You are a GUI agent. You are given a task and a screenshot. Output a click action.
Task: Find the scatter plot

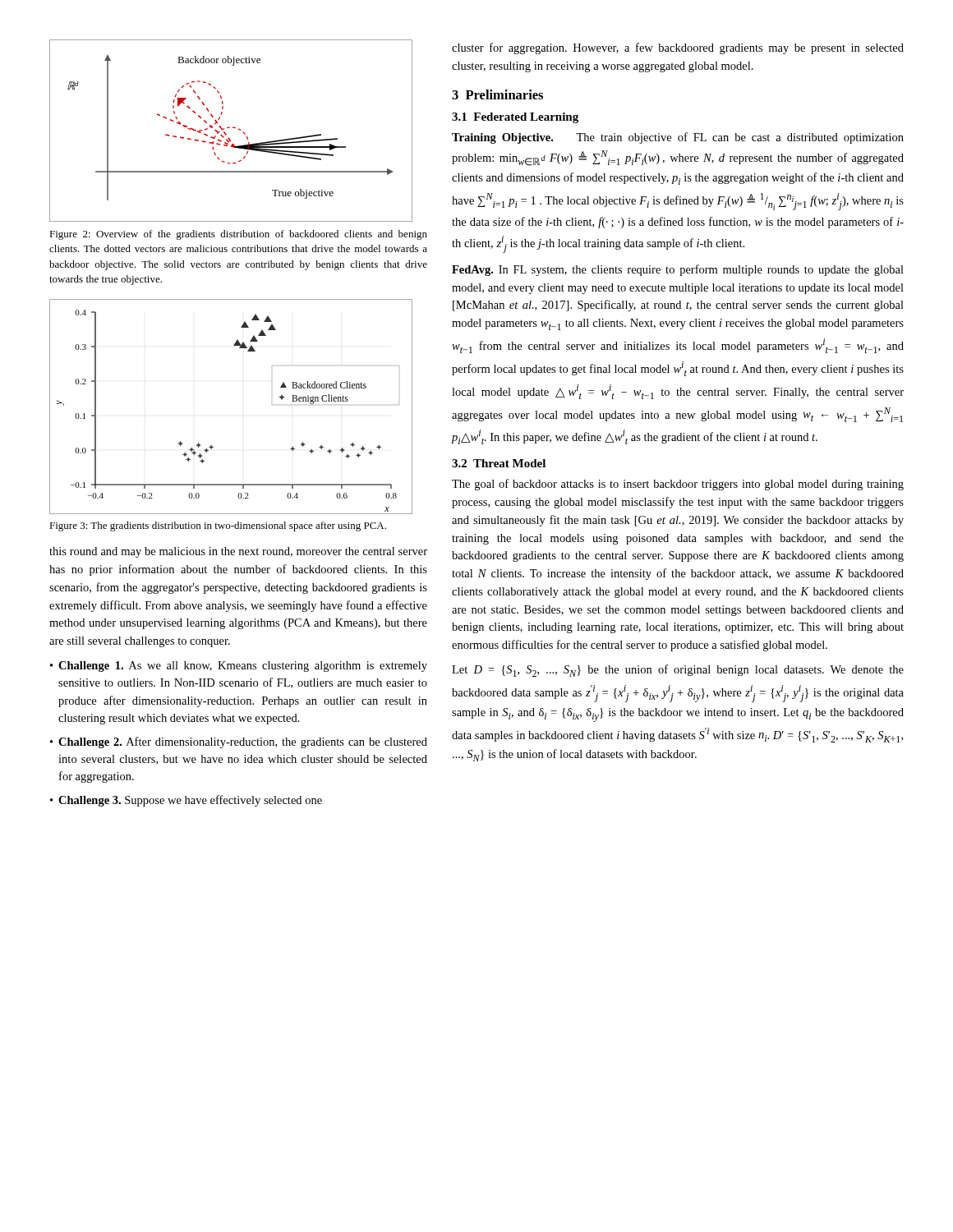(238, 406)
